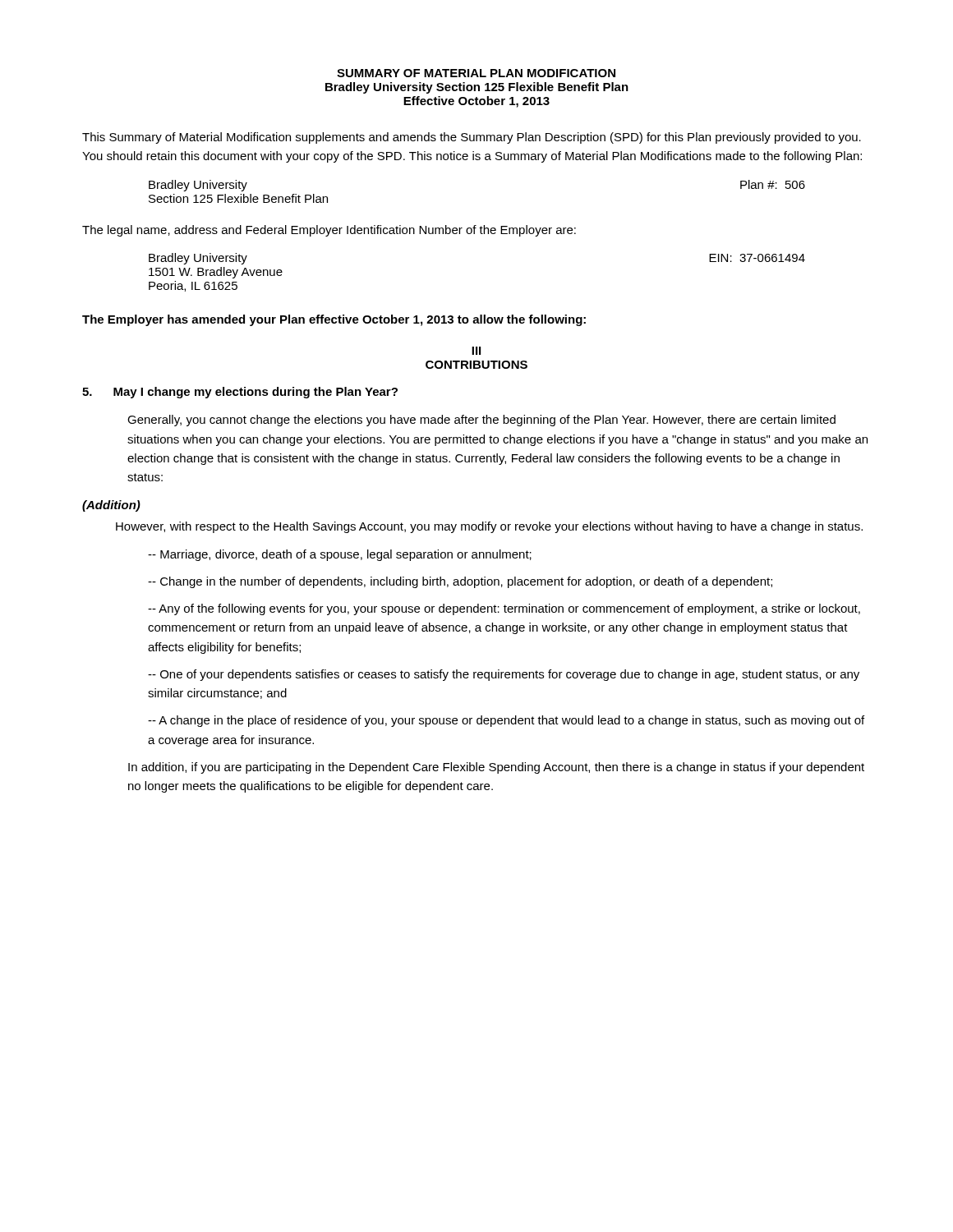Point to the passage starting "SUMMARY OF MATERIAL PLAN MODIFICATION Bradley University"
This screenshot has height=1232, width=953.
(476, 87)
